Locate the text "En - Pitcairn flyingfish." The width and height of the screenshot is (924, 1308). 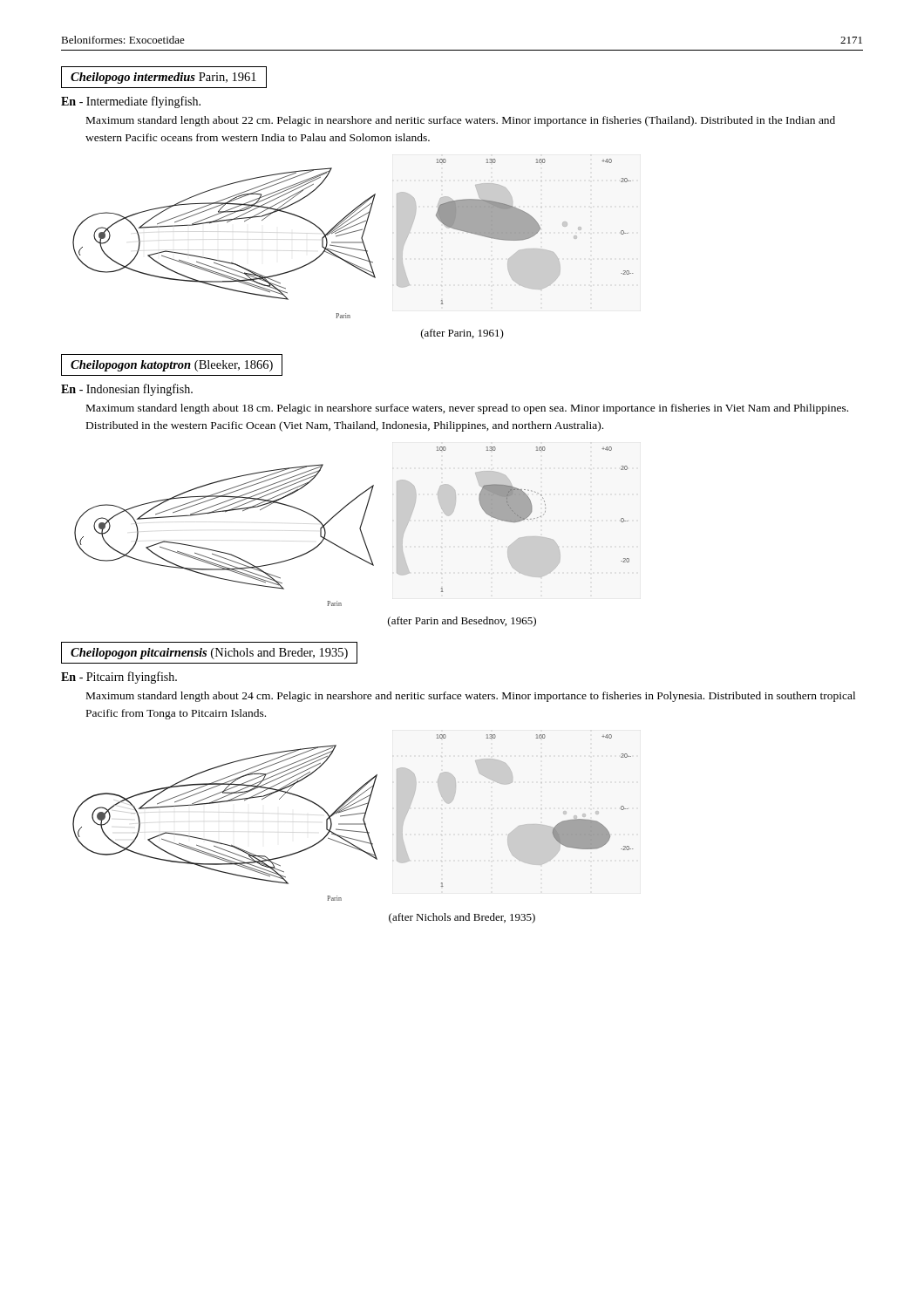(119, 677)
